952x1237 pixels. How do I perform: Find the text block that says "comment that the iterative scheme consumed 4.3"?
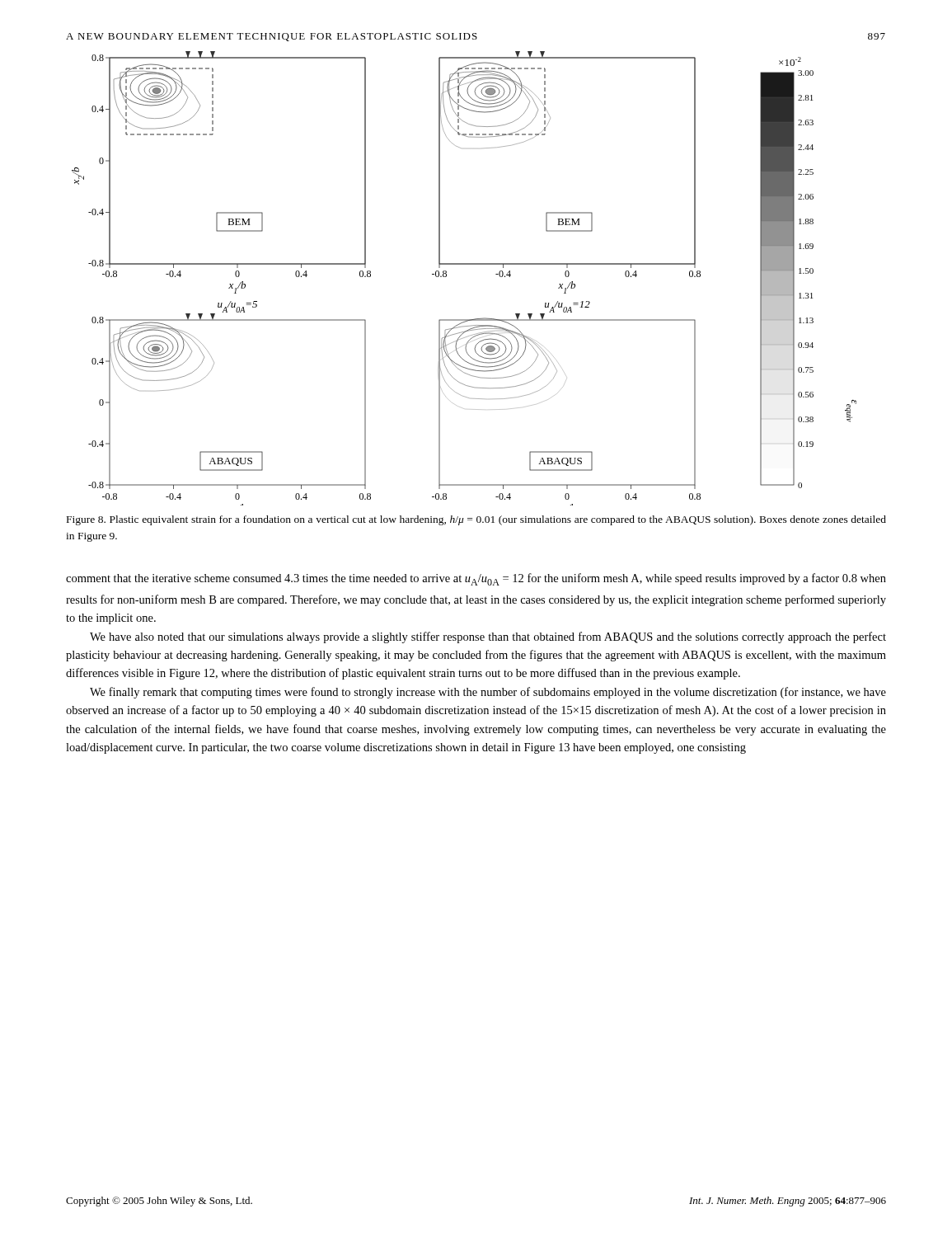tap(476, 663)
